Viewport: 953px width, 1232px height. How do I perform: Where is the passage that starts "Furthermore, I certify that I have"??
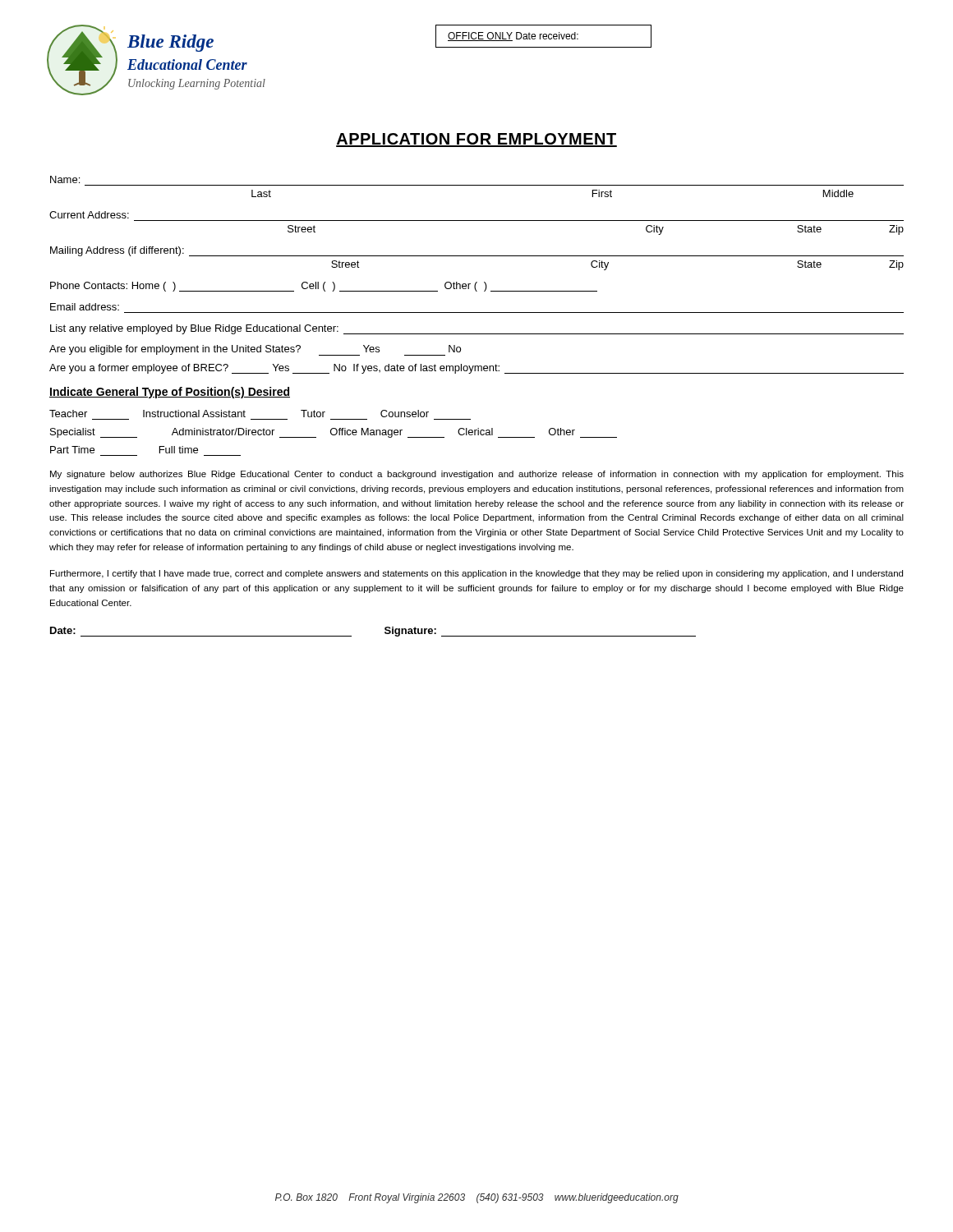click(476, 588)
